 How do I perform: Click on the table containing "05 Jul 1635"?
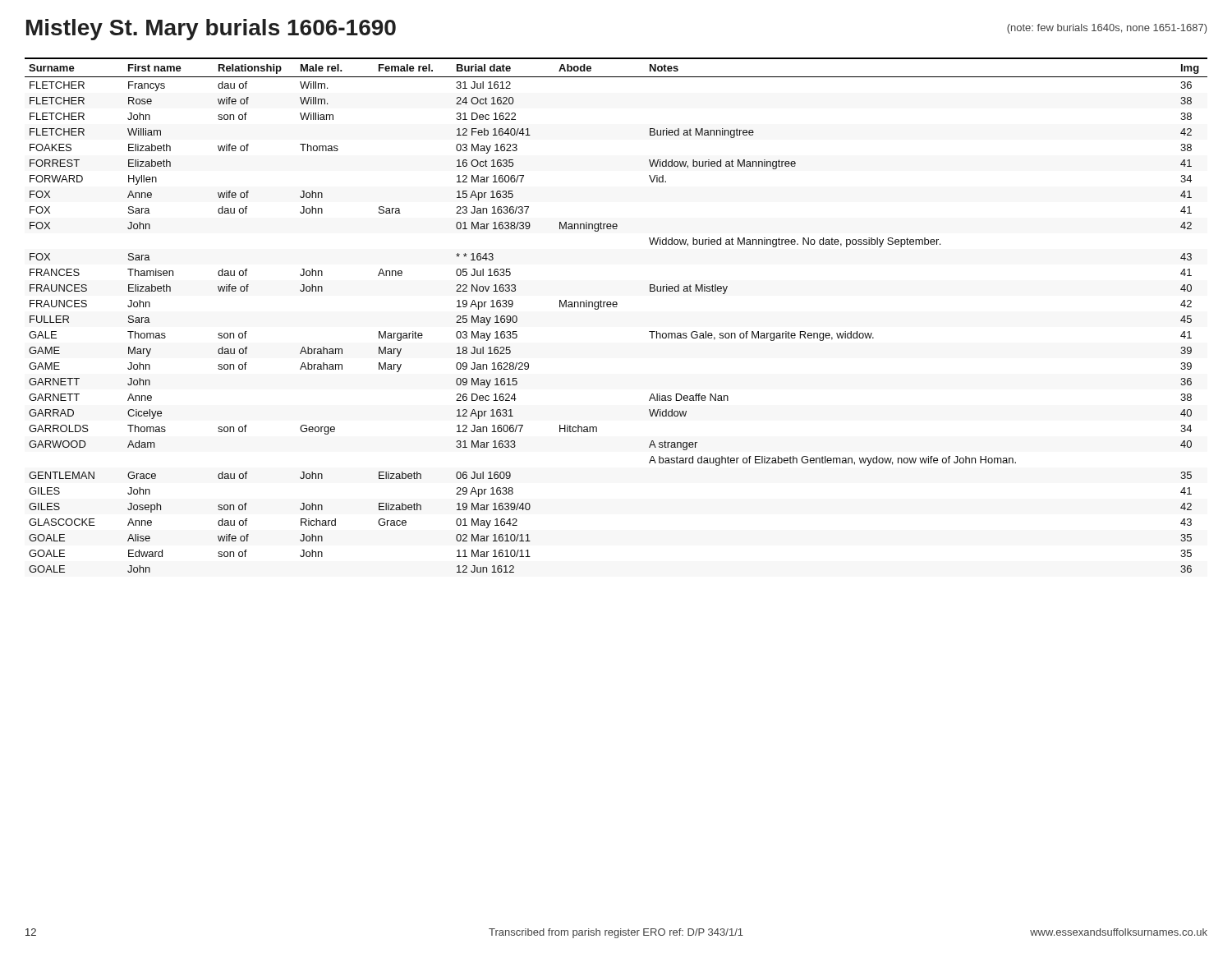[616, 317]
